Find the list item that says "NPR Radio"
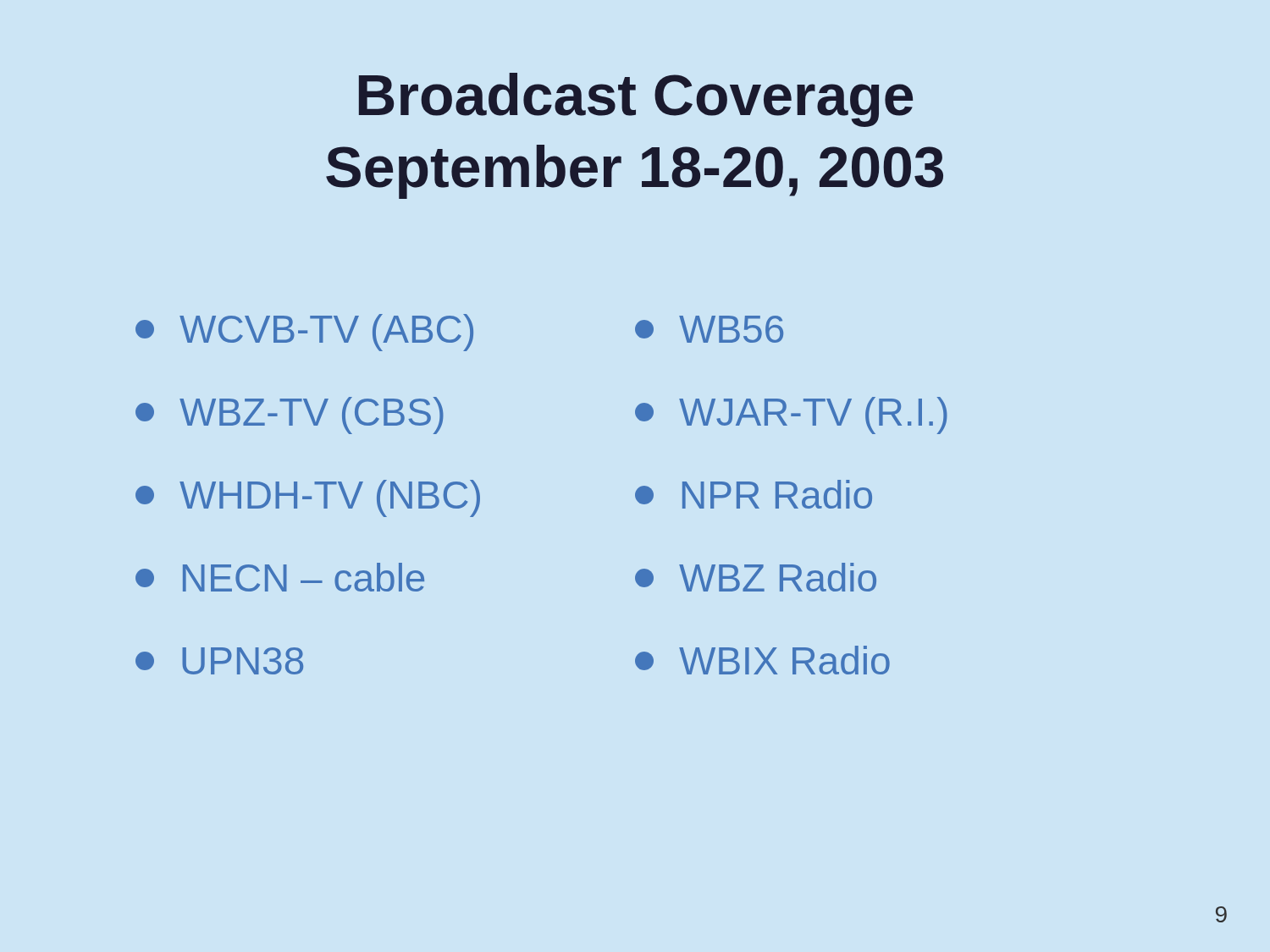 [x=754, y=495]
